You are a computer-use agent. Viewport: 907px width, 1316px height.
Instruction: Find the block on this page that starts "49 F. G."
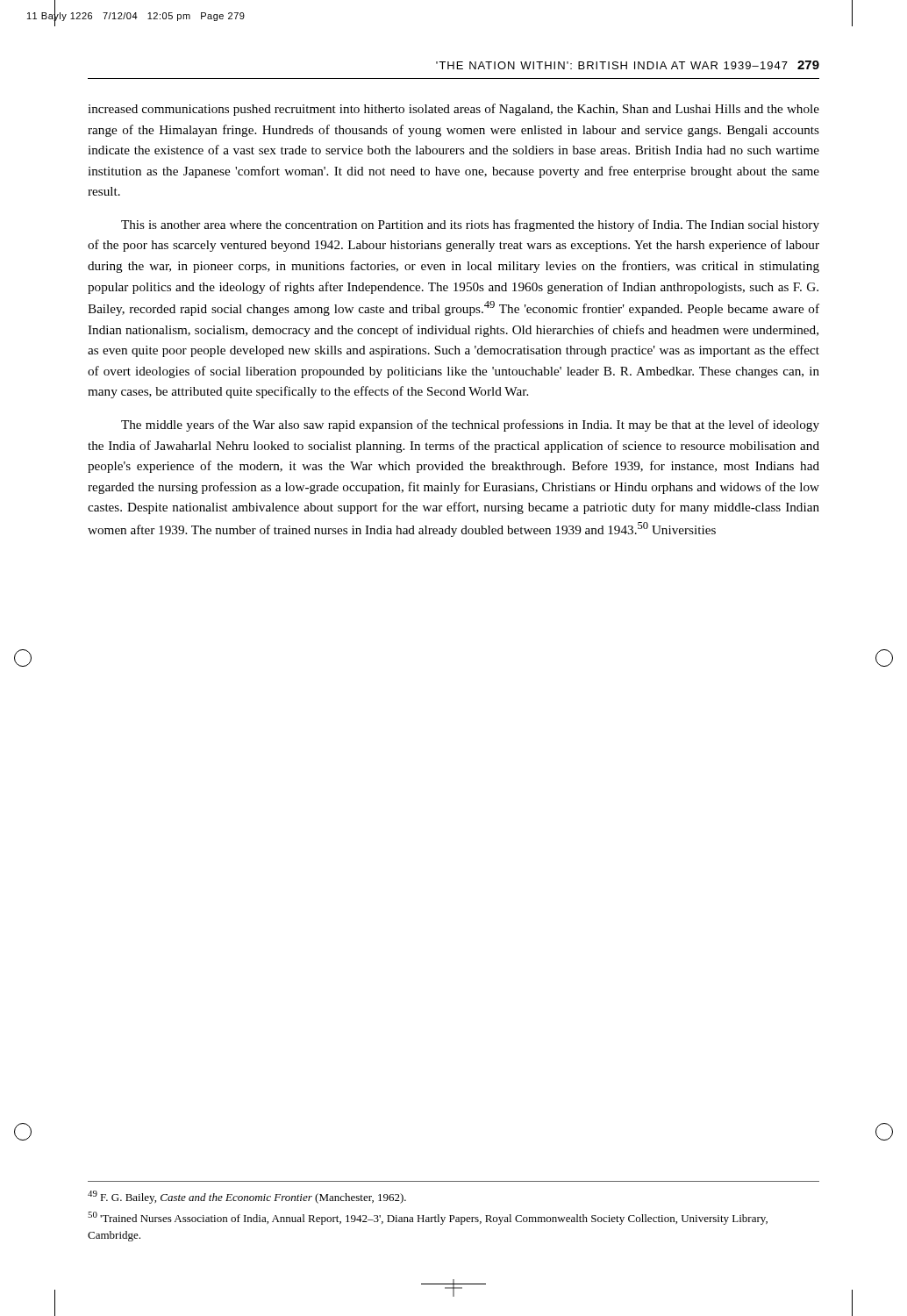point(247,1196)
